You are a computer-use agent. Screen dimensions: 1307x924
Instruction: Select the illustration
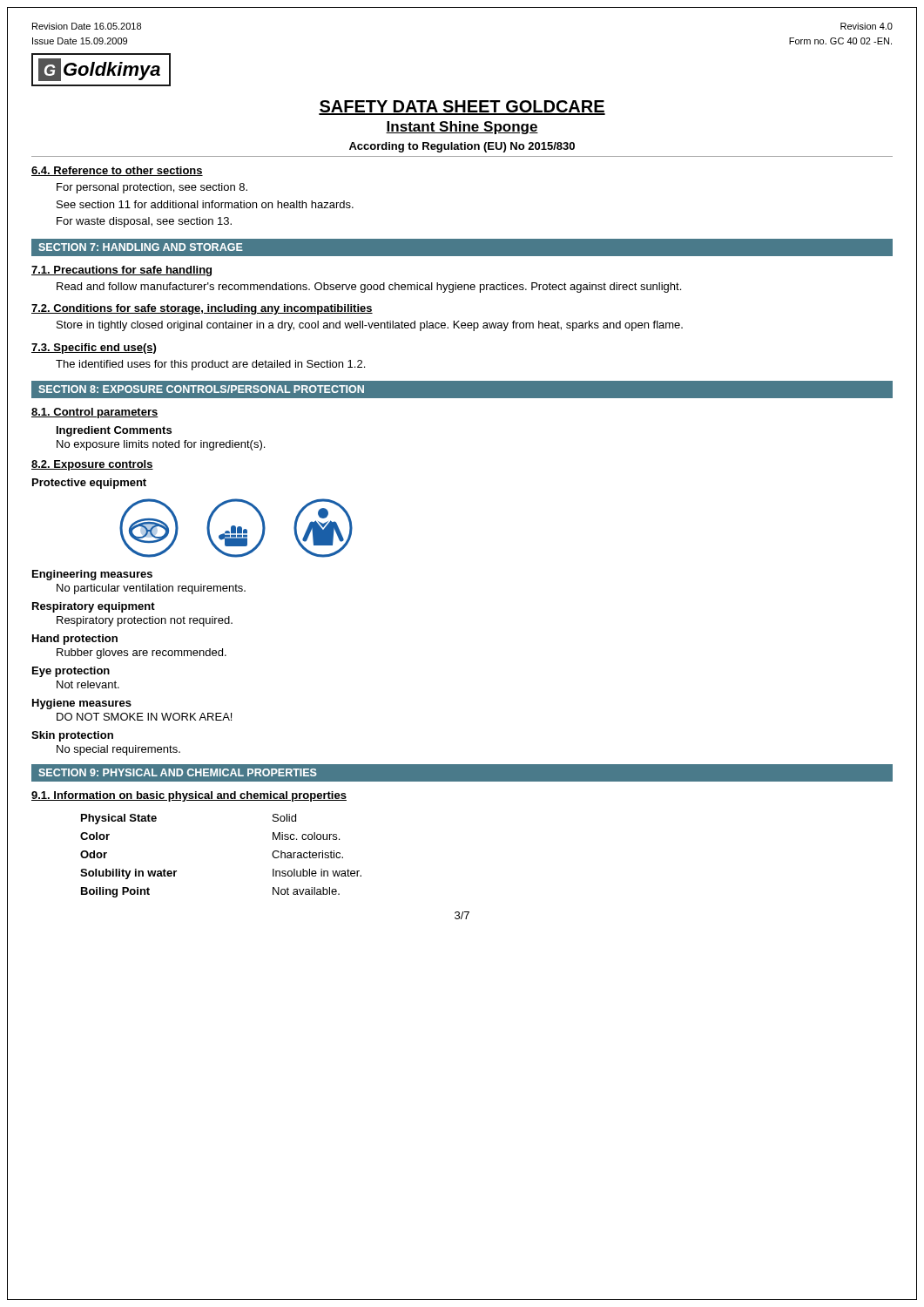tap(462, 528)
